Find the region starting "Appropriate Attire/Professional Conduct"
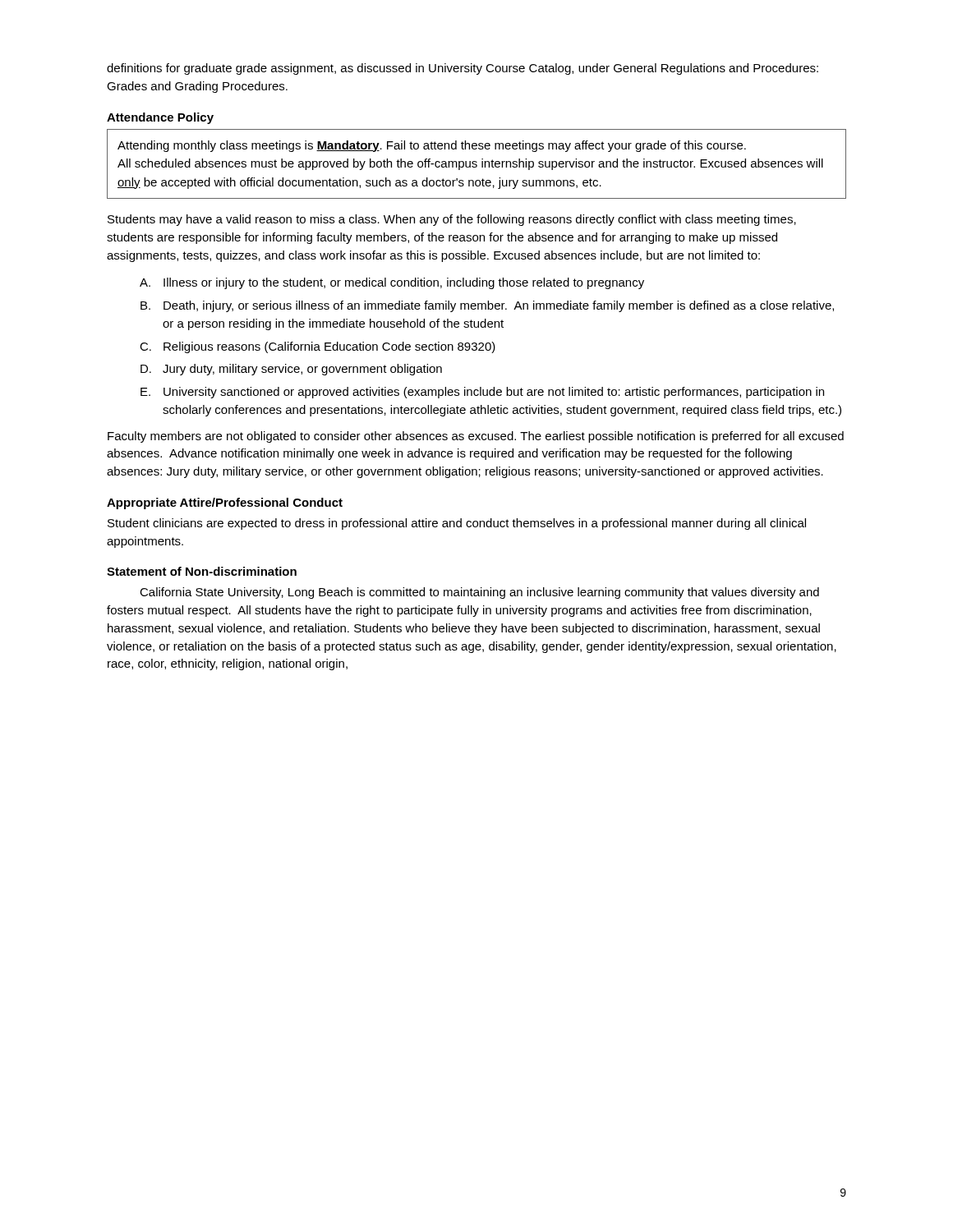The image size is (953, 1232). point(225,502)
